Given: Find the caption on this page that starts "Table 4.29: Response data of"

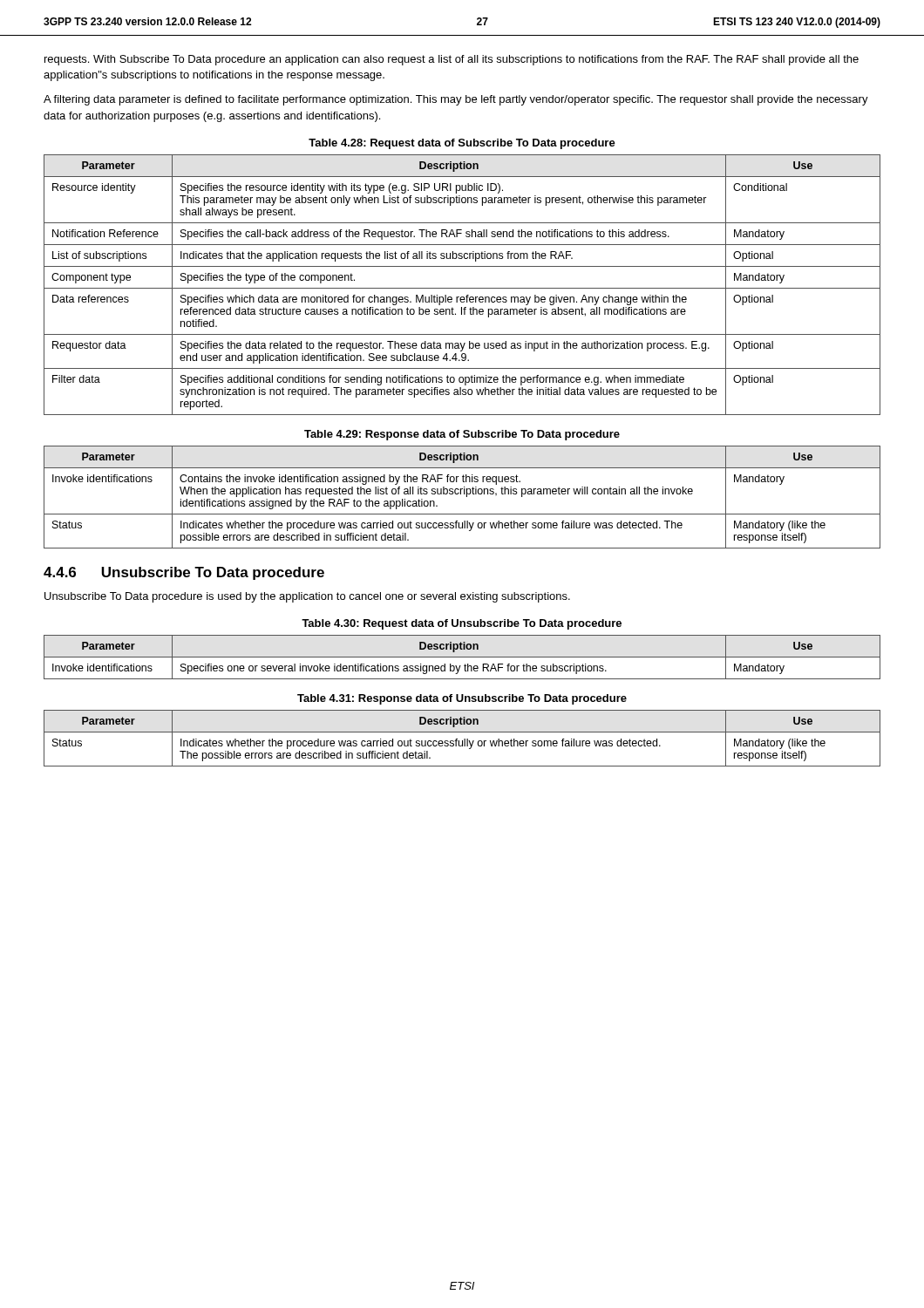Looking at the screenshot, I should tap(462, 434).
